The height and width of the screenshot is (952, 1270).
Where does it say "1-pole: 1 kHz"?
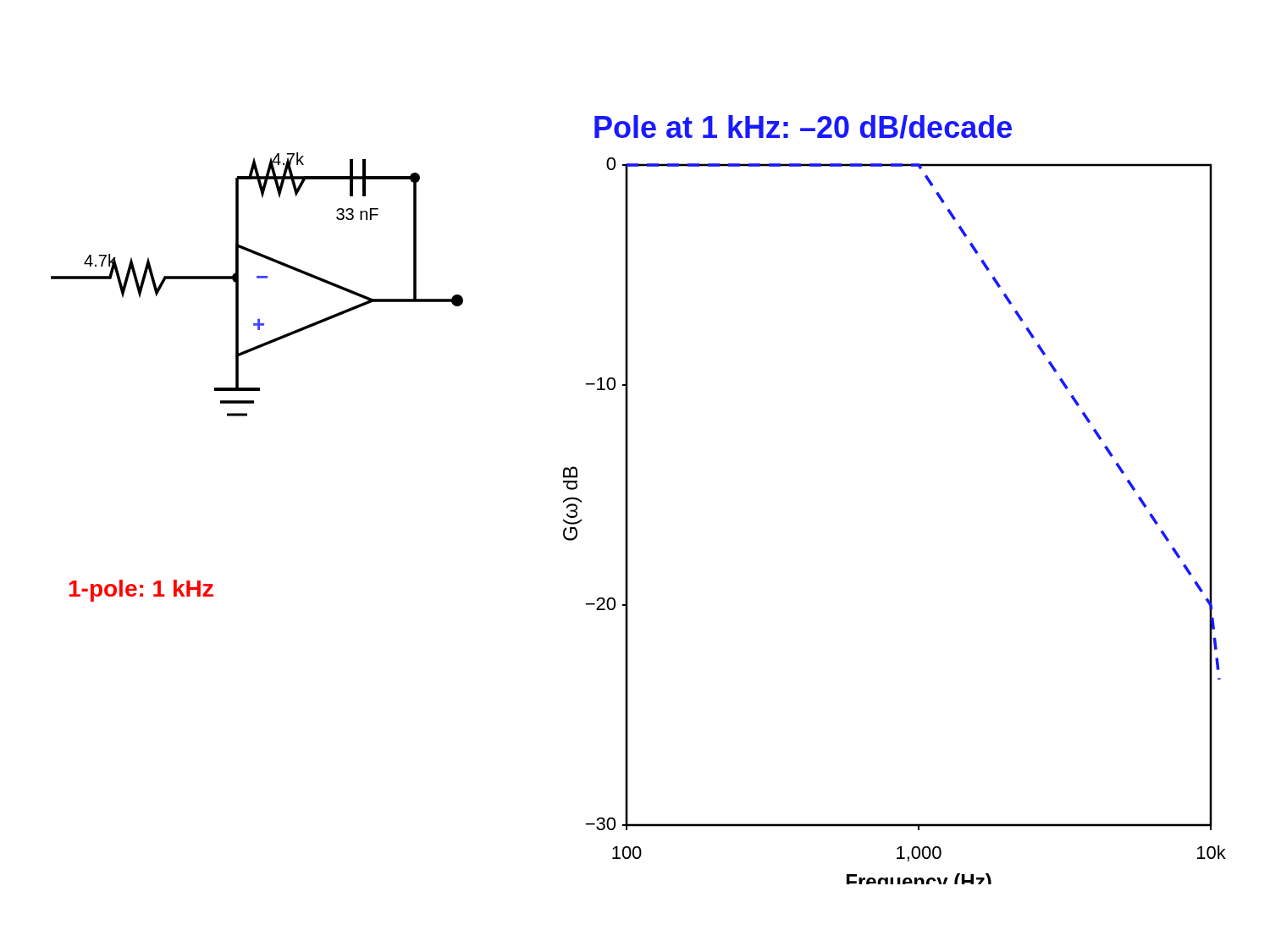tap(141, 589)
